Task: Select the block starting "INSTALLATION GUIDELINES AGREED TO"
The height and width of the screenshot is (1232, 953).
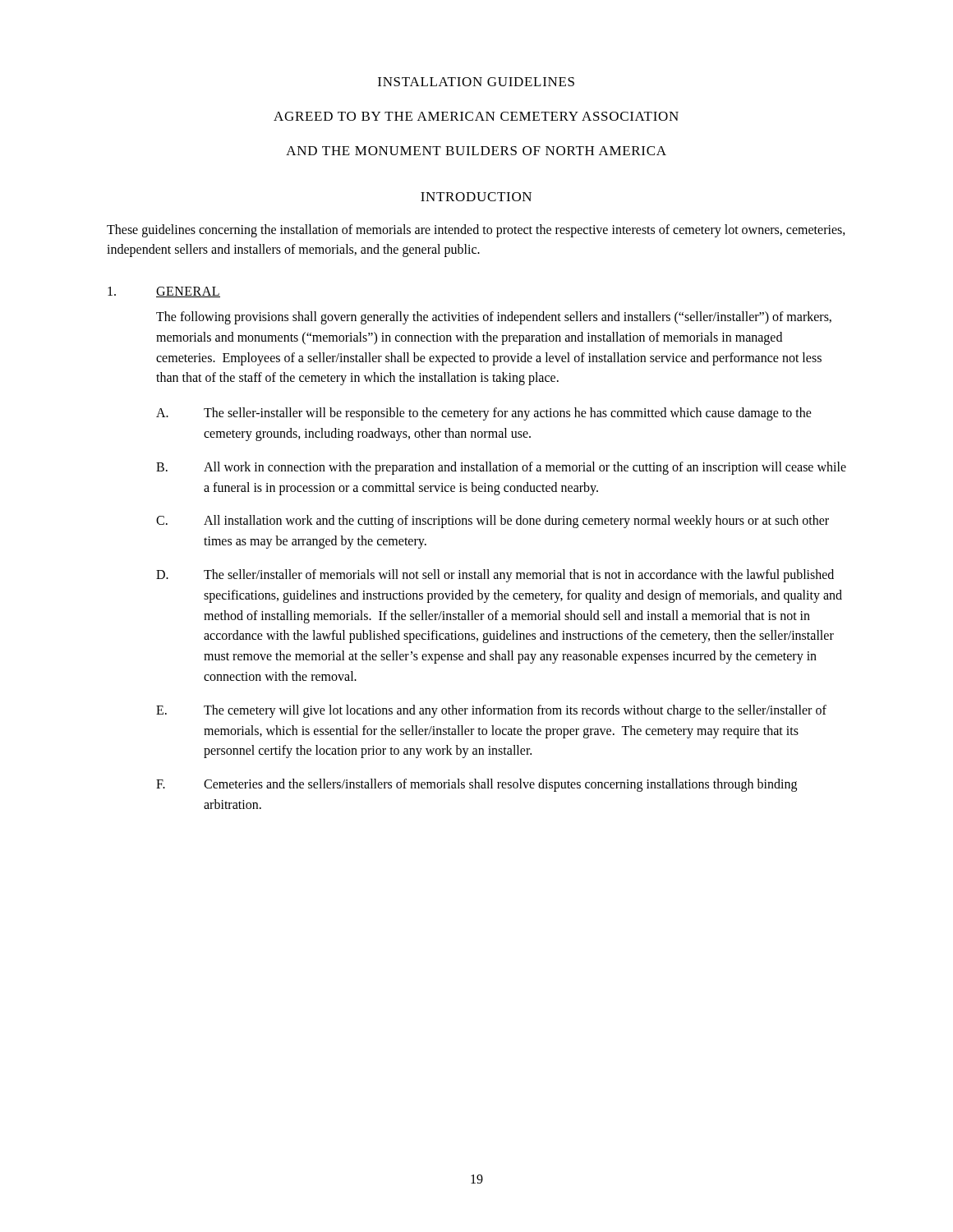Action: pyautogui.click(x=476, y=117)
